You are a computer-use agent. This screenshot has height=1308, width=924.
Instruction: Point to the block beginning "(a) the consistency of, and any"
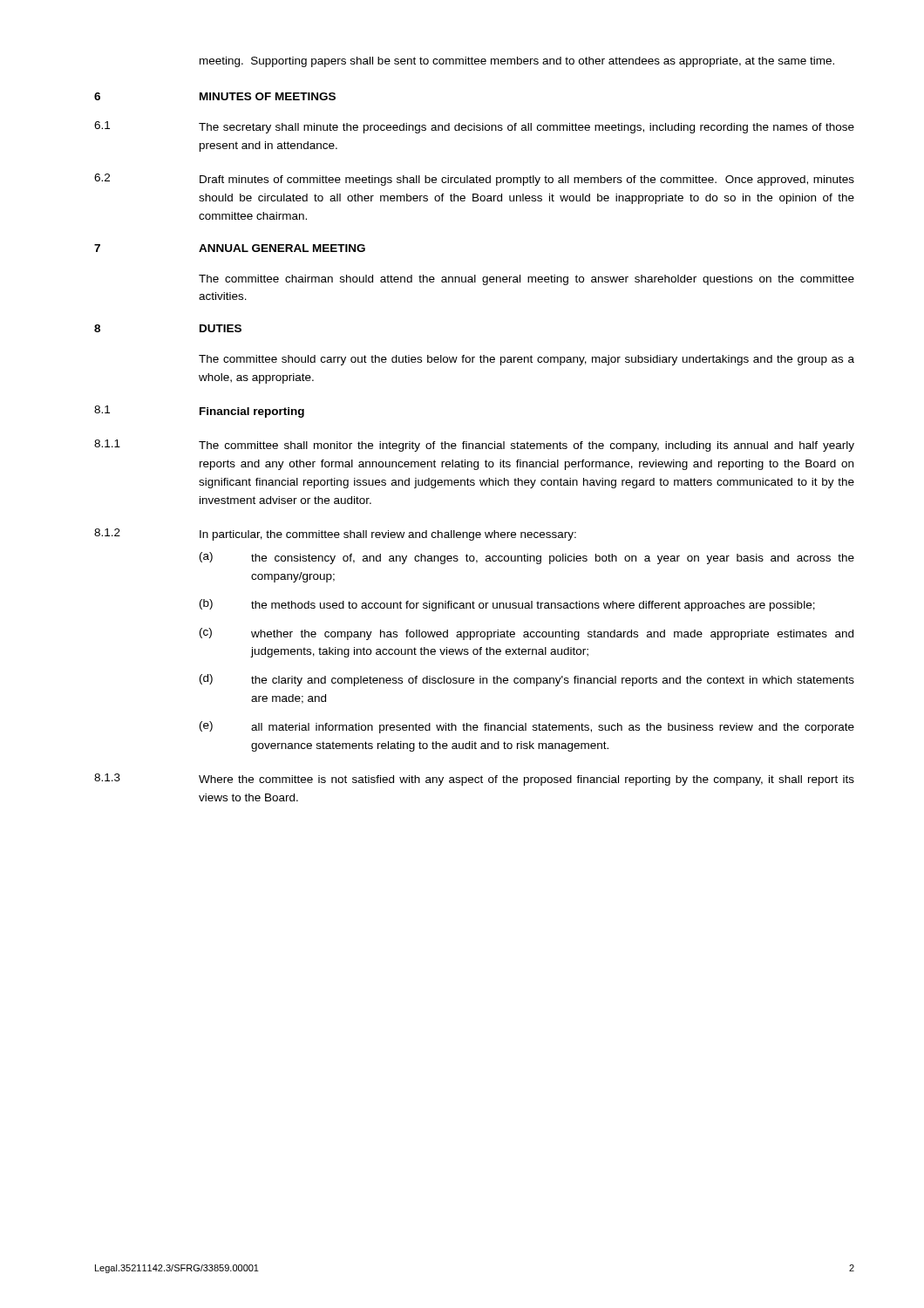coord(526,567)
